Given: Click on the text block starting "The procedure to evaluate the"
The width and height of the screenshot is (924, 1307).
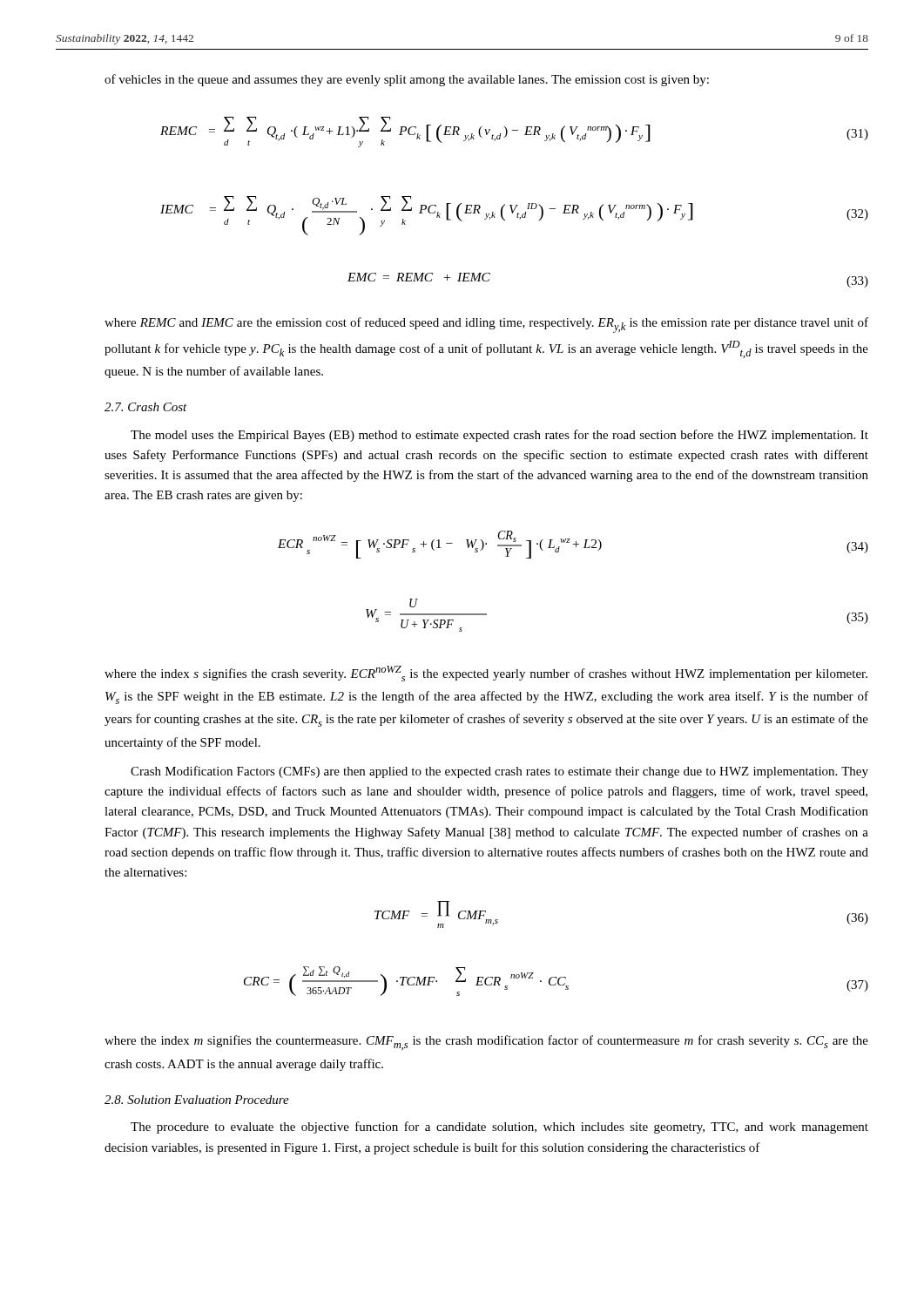Looking at the screenshot, I should click(x=486, y=1137).
